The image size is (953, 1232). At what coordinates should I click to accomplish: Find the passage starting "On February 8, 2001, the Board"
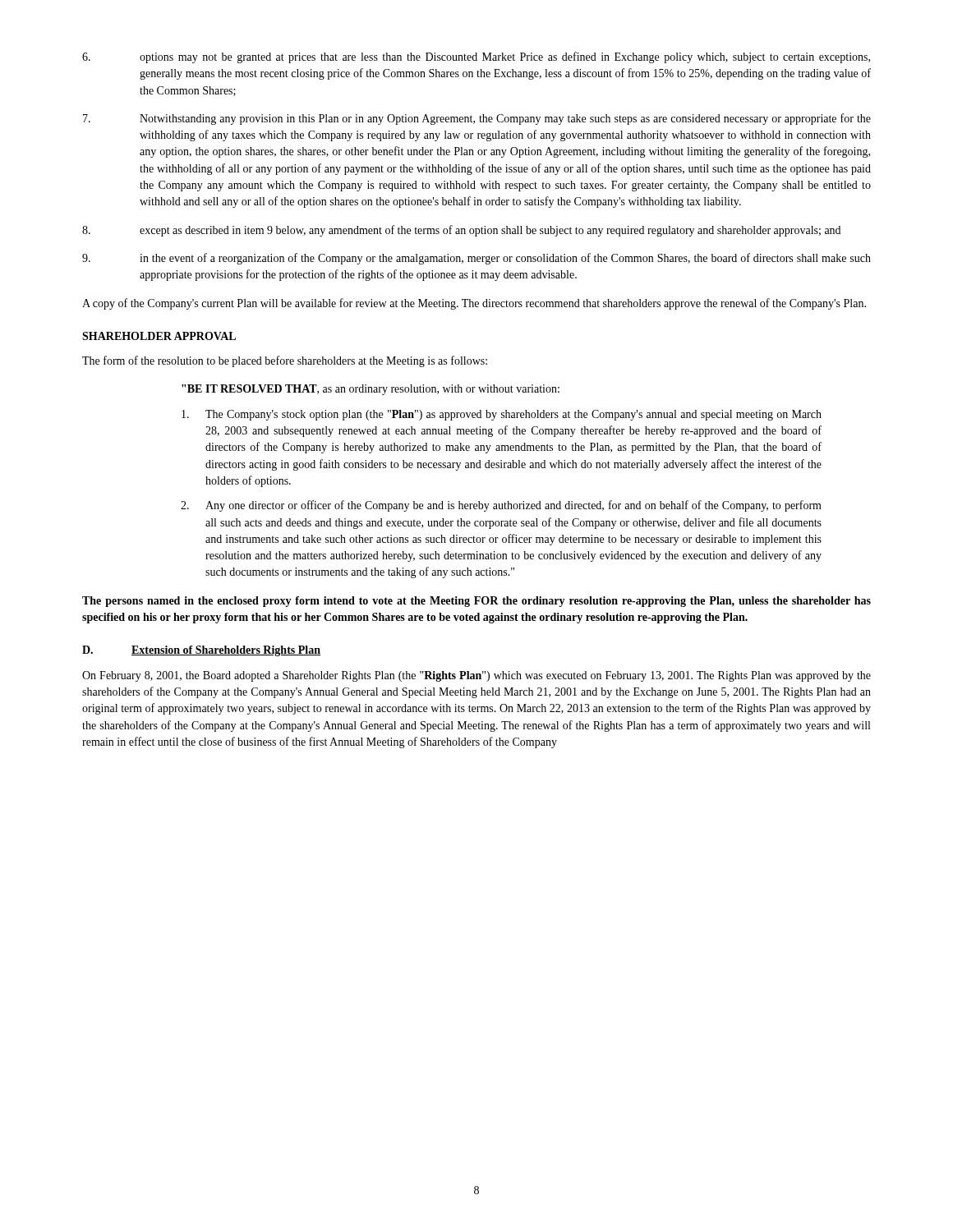[476, 709]
